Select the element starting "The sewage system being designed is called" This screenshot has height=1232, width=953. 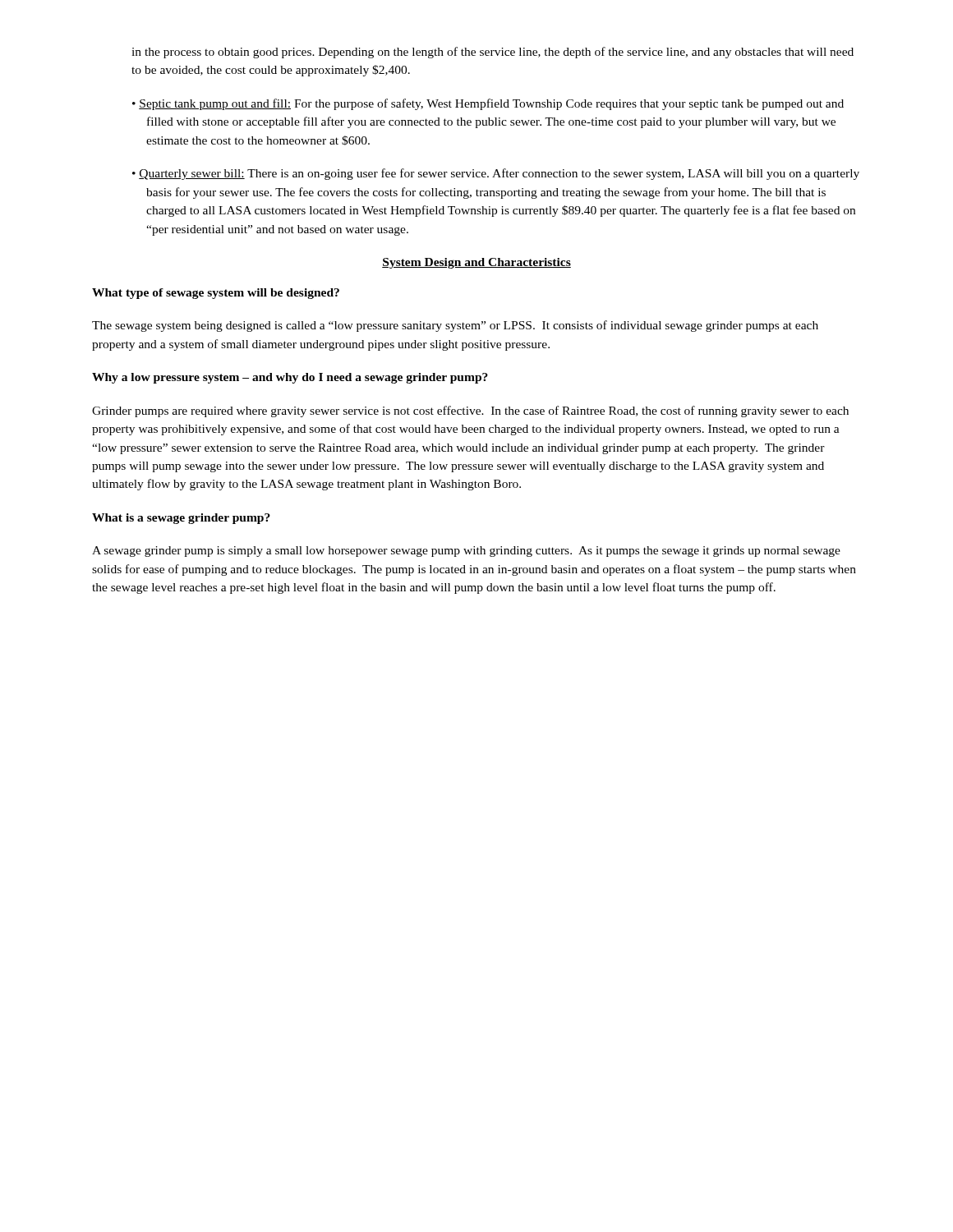(x=455, y=334)
